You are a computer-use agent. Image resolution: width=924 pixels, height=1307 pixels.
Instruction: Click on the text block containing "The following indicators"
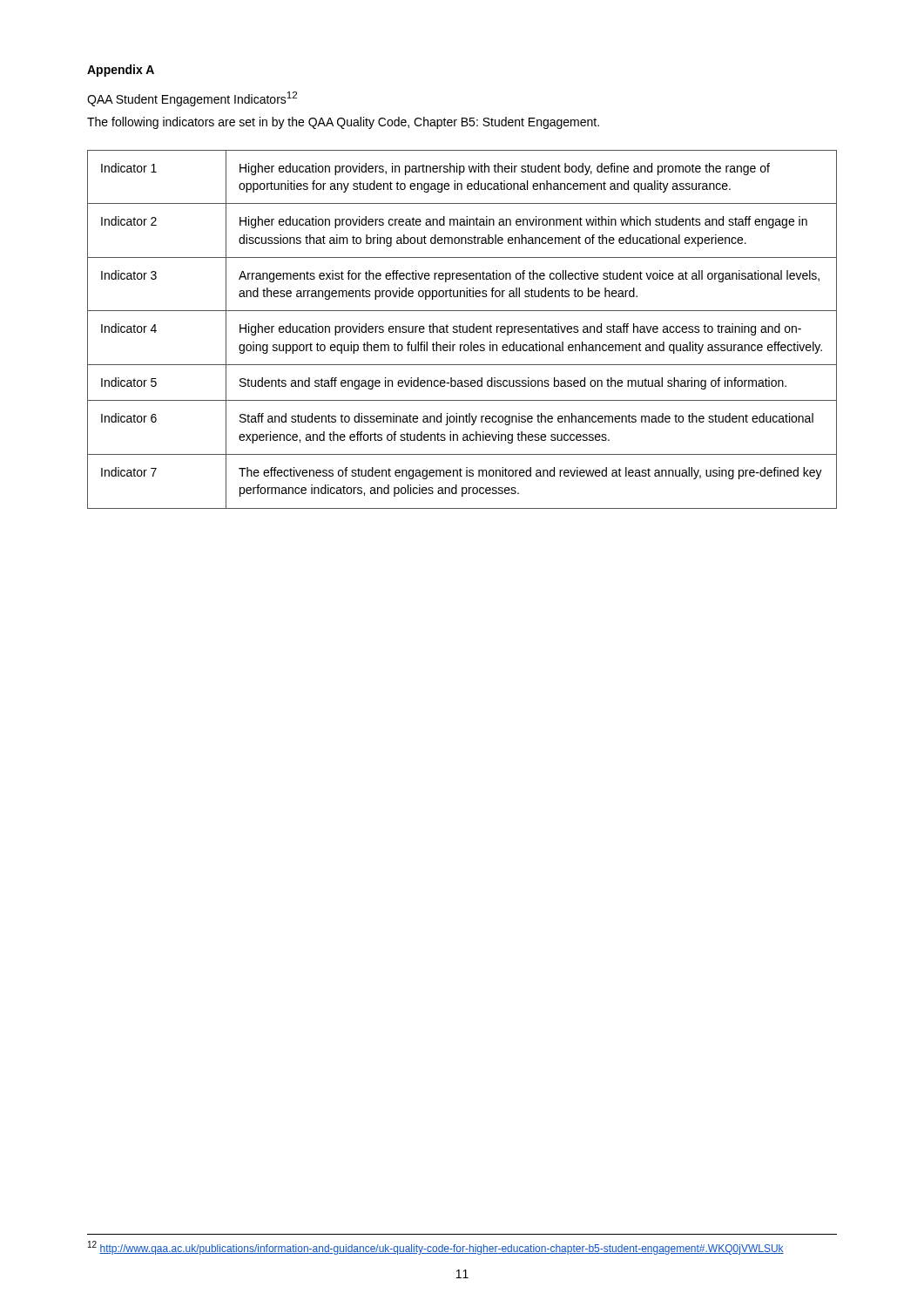coord(344,122)
